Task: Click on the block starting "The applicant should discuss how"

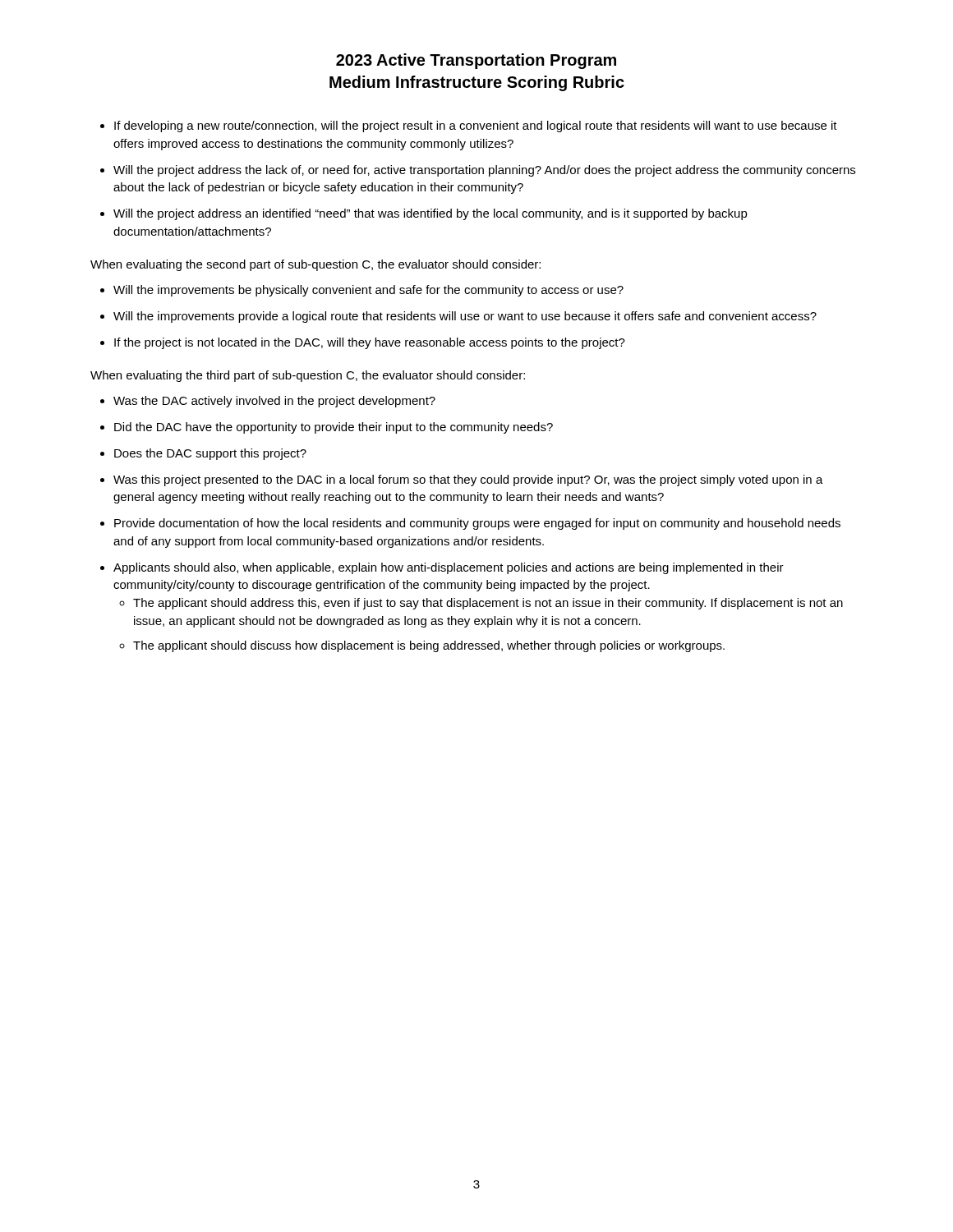Action: [x=429, y=645]
